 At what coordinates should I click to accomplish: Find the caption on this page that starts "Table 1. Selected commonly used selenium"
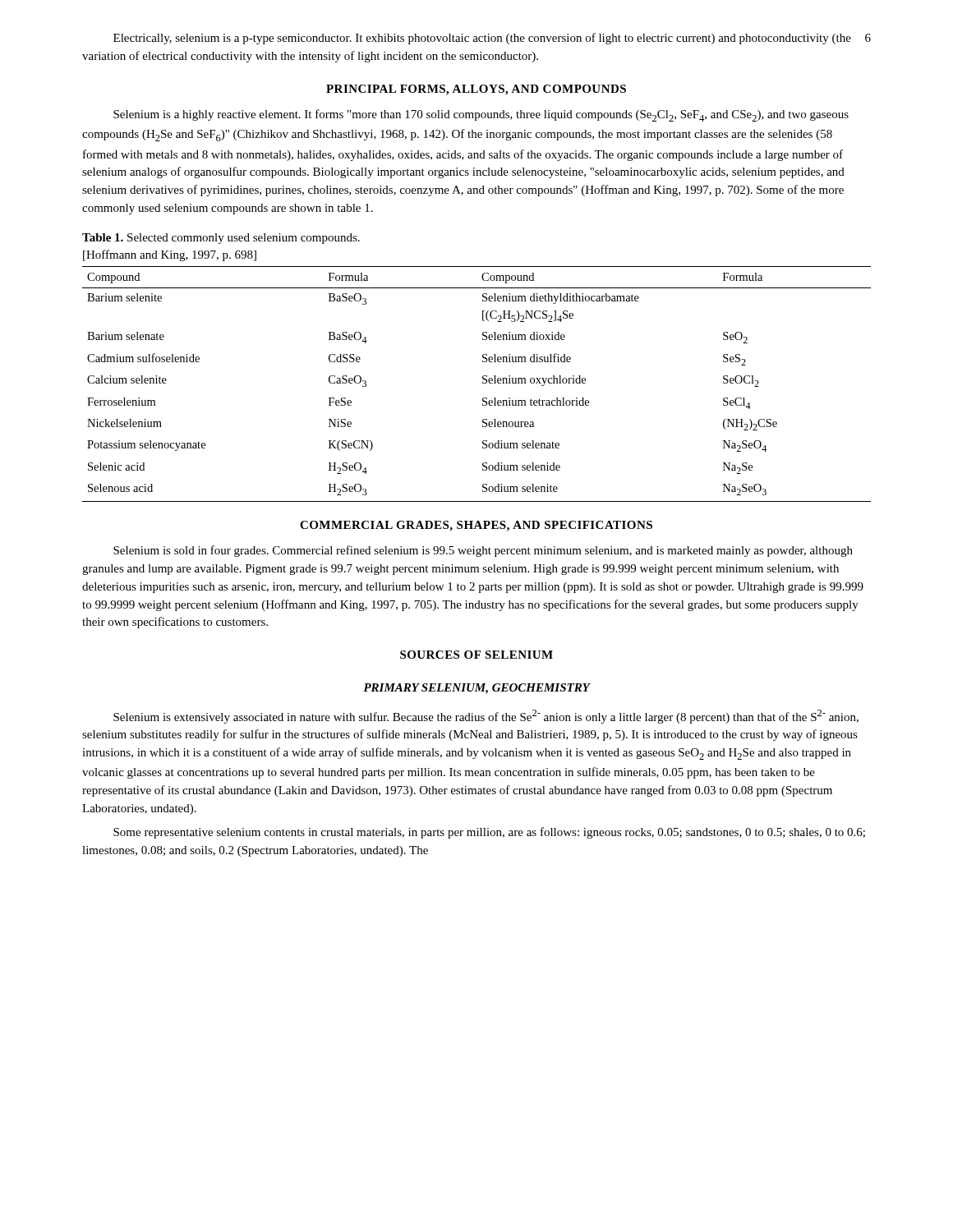(221, 246)
